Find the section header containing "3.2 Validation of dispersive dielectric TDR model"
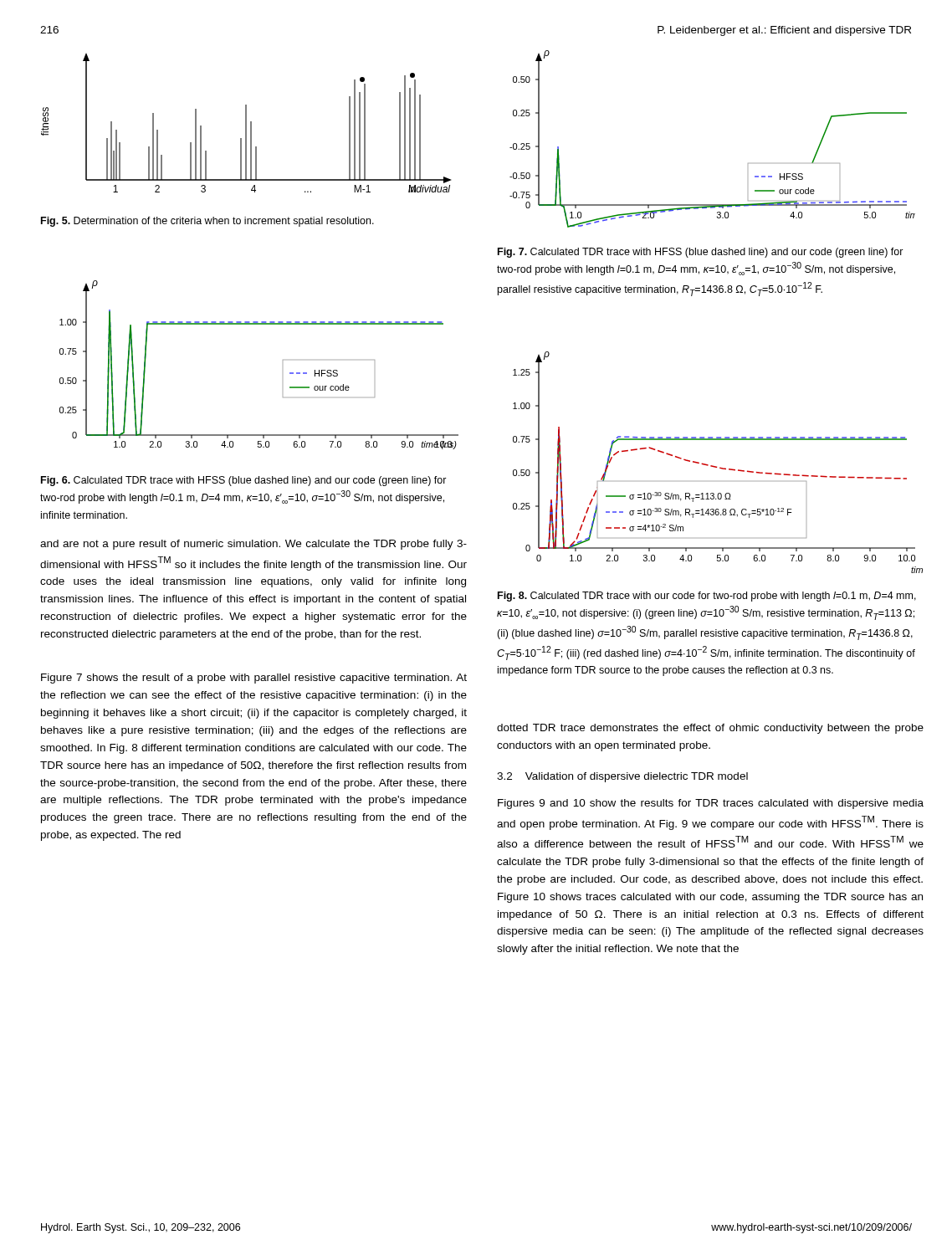The height and width of the screenshot is (1255, 952). coord(623,776)
